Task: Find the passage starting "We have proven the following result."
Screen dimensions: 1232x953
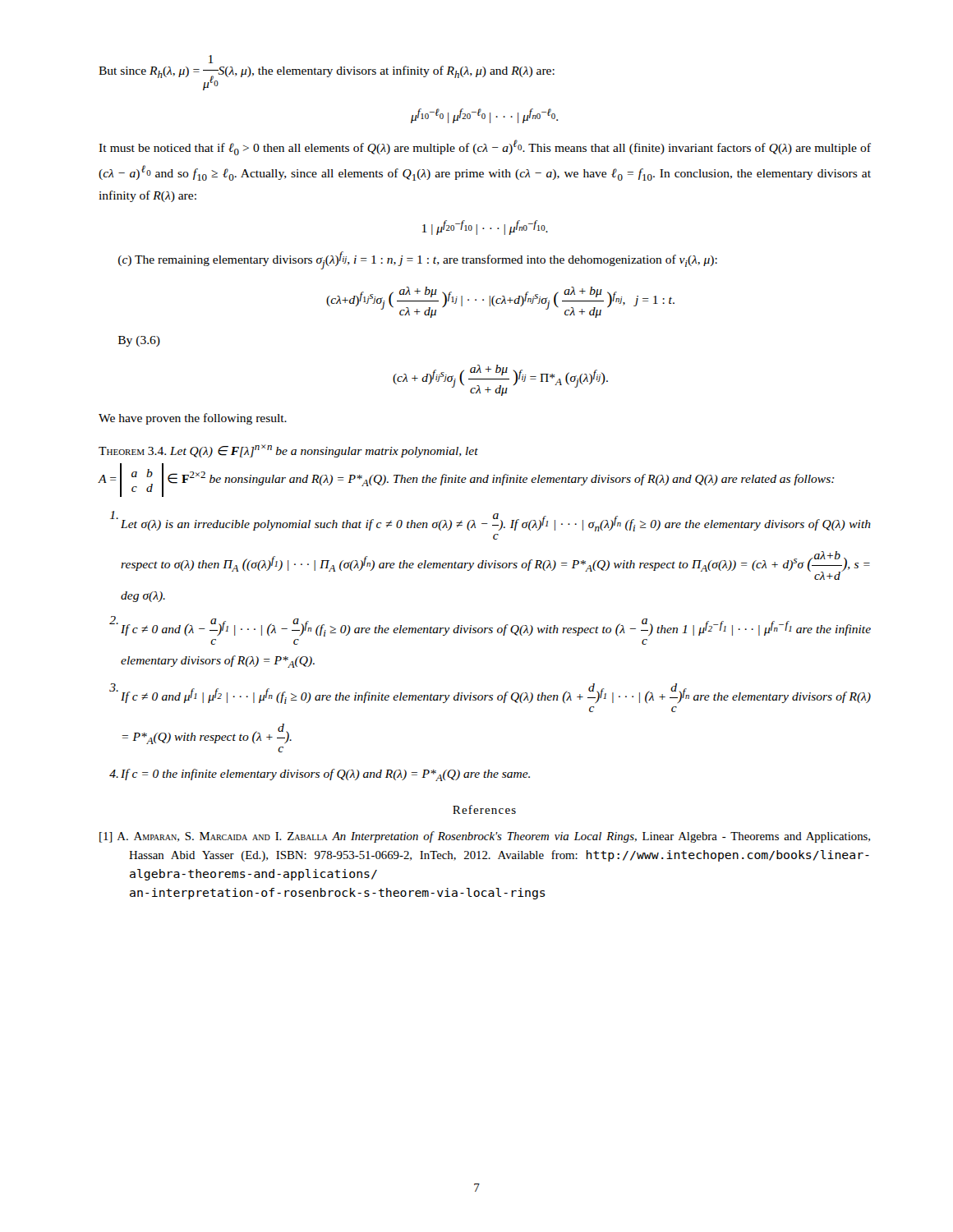Action: 193,418
